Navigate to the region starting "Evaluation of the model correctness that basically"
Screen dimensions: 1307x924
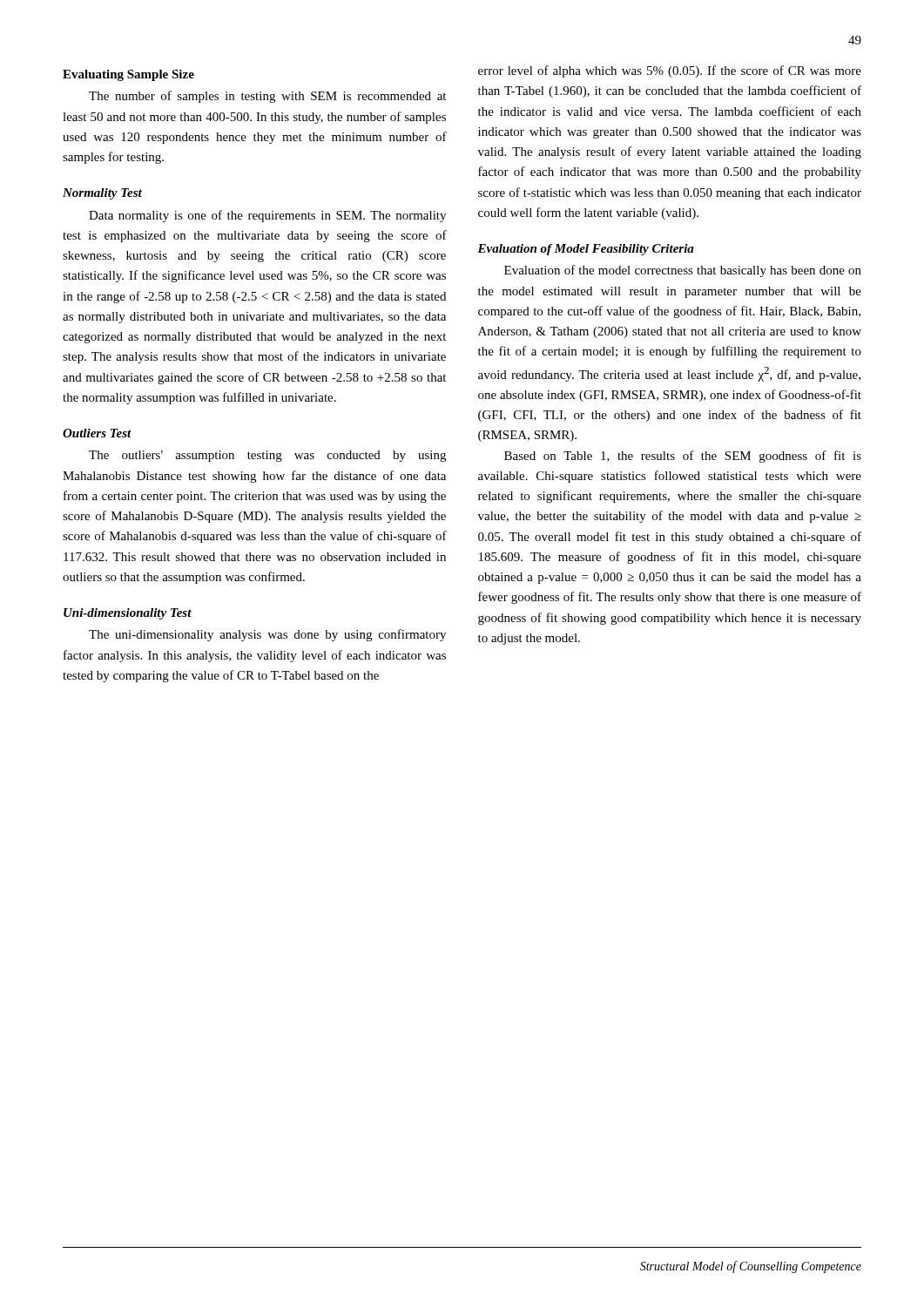click(669, 353)
